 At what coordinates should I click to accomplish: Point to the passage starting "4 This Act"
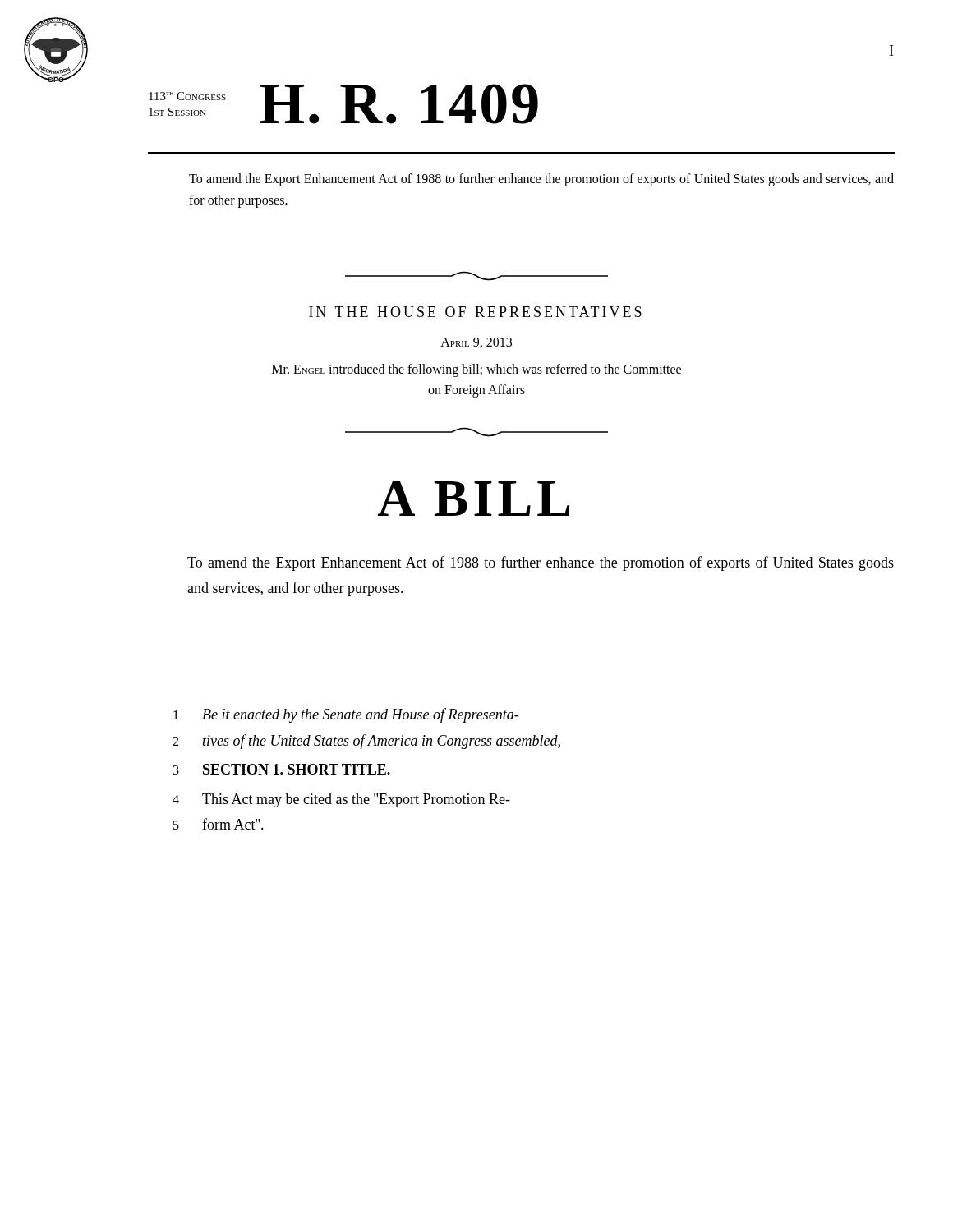(329, 799)
